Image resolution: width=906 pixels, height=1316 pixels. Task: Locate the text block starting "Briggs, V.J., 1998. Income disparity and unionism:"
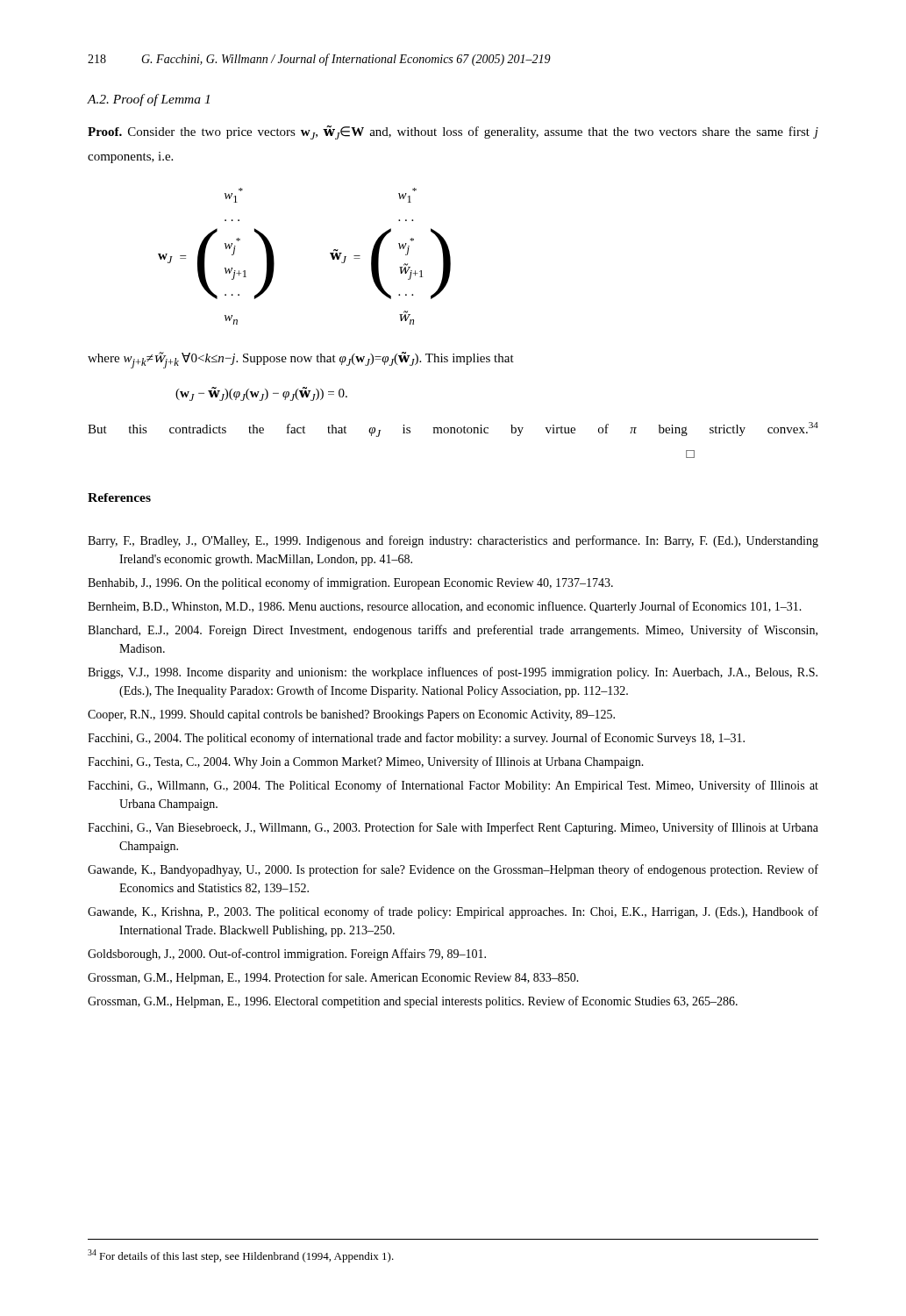click(x=453, y=681)
